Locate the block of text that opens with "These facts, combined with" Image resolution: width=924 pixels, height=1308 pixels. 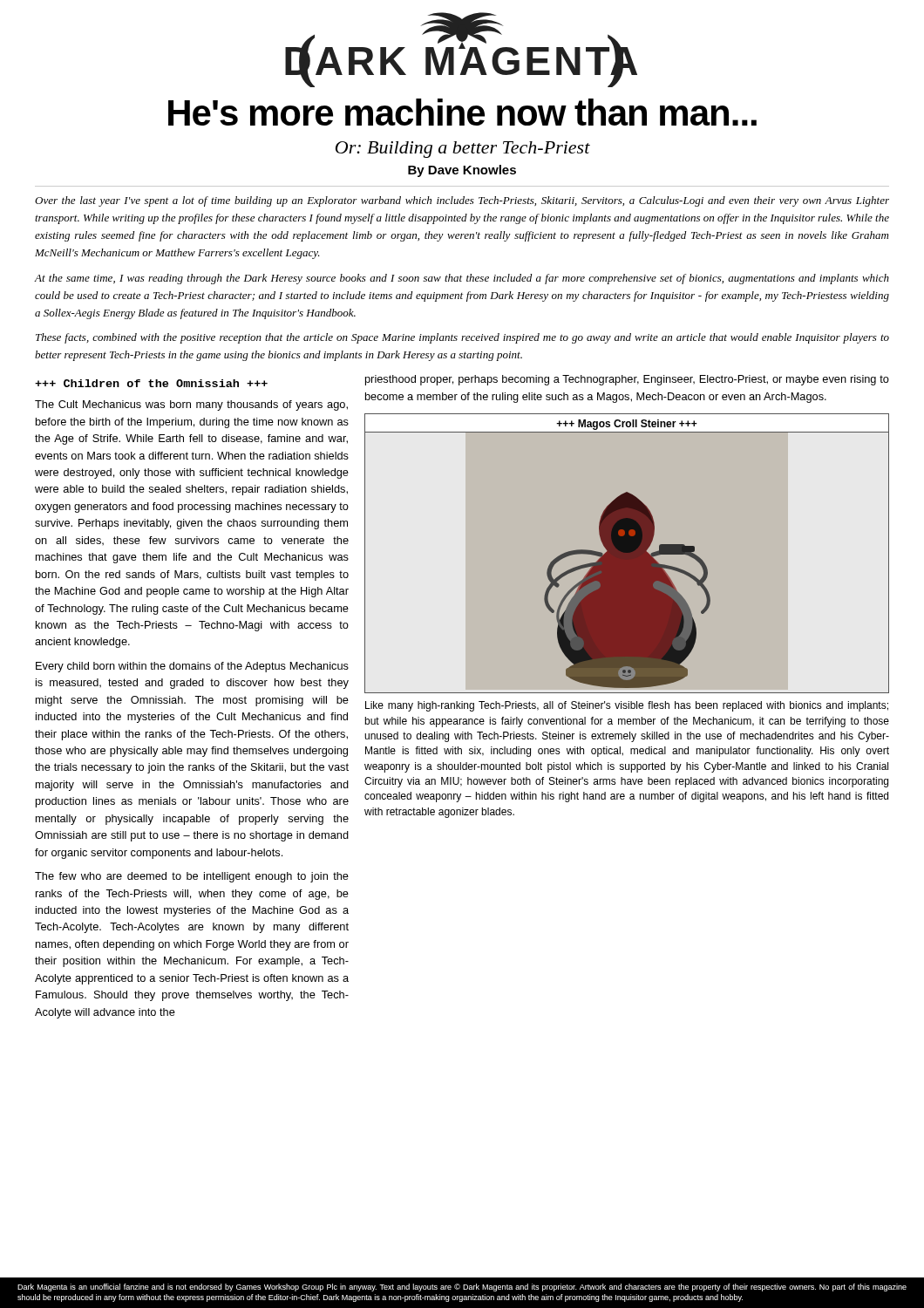pyautogui.click(x=462, y=346)
